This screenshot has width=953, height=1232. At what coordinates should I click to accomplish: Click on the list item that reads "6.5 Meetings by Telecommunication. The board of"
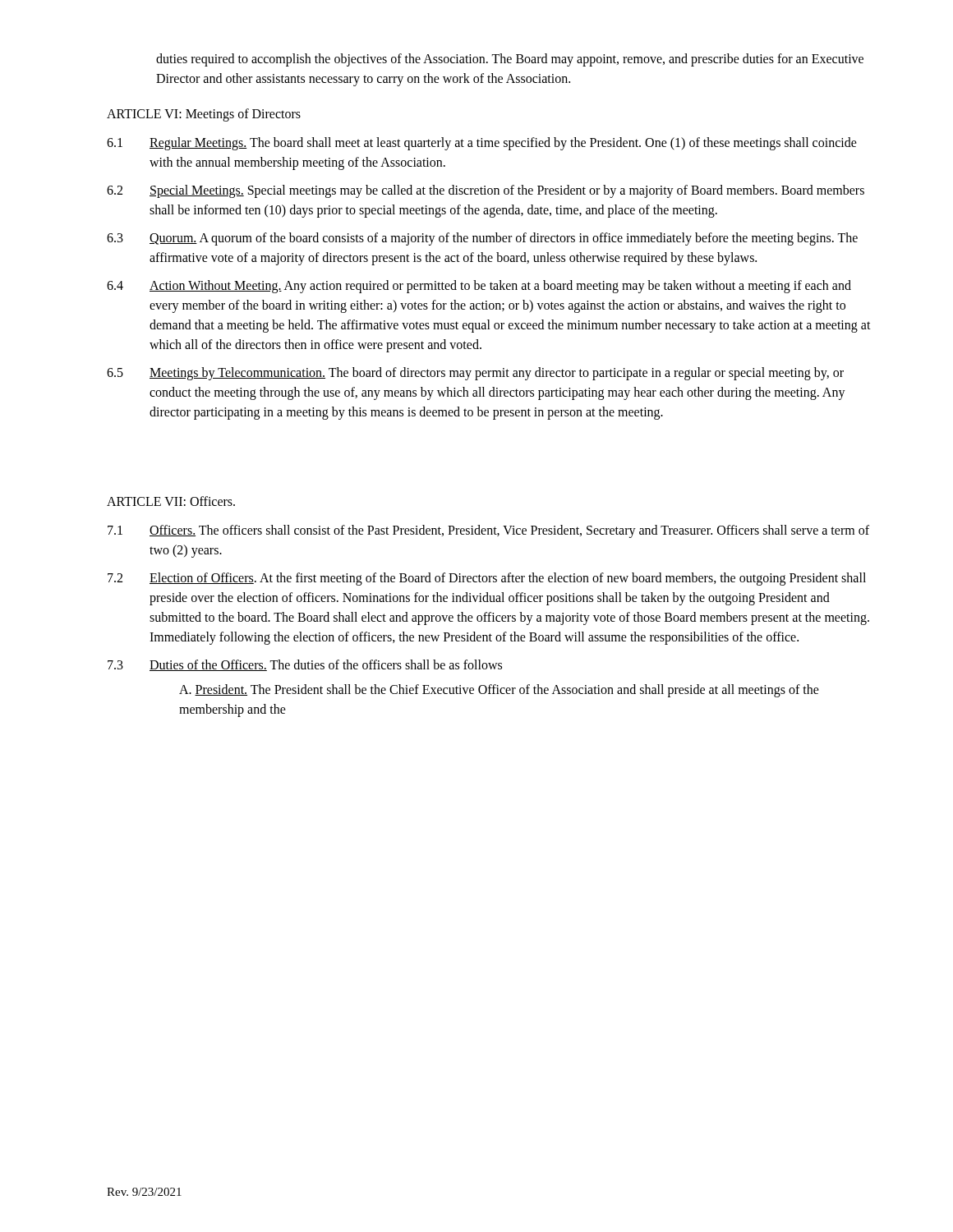(489, 393)
